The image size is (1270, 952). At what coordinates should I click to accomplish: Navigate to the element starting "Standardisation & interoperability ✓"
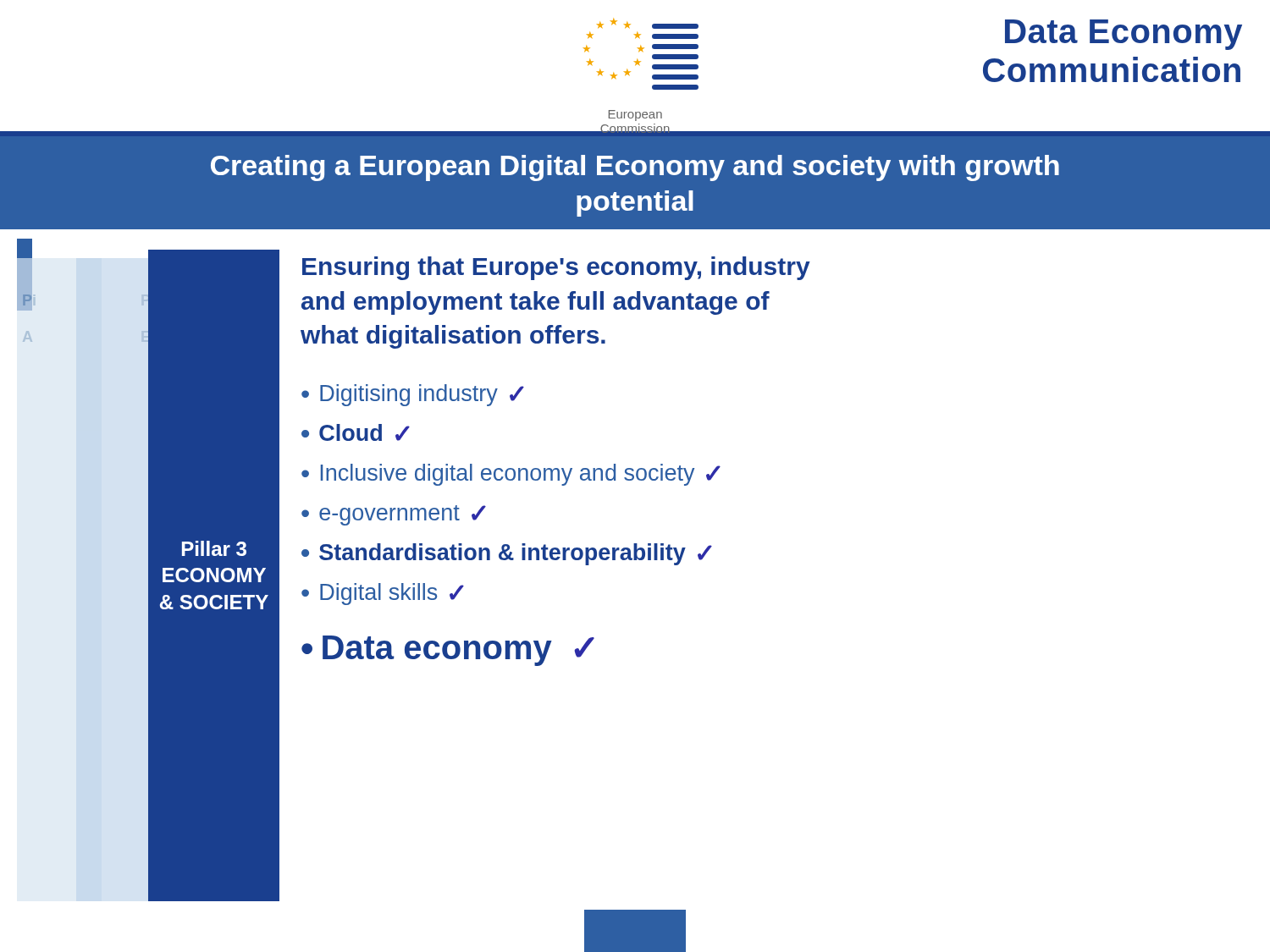(x=517, y=553)
